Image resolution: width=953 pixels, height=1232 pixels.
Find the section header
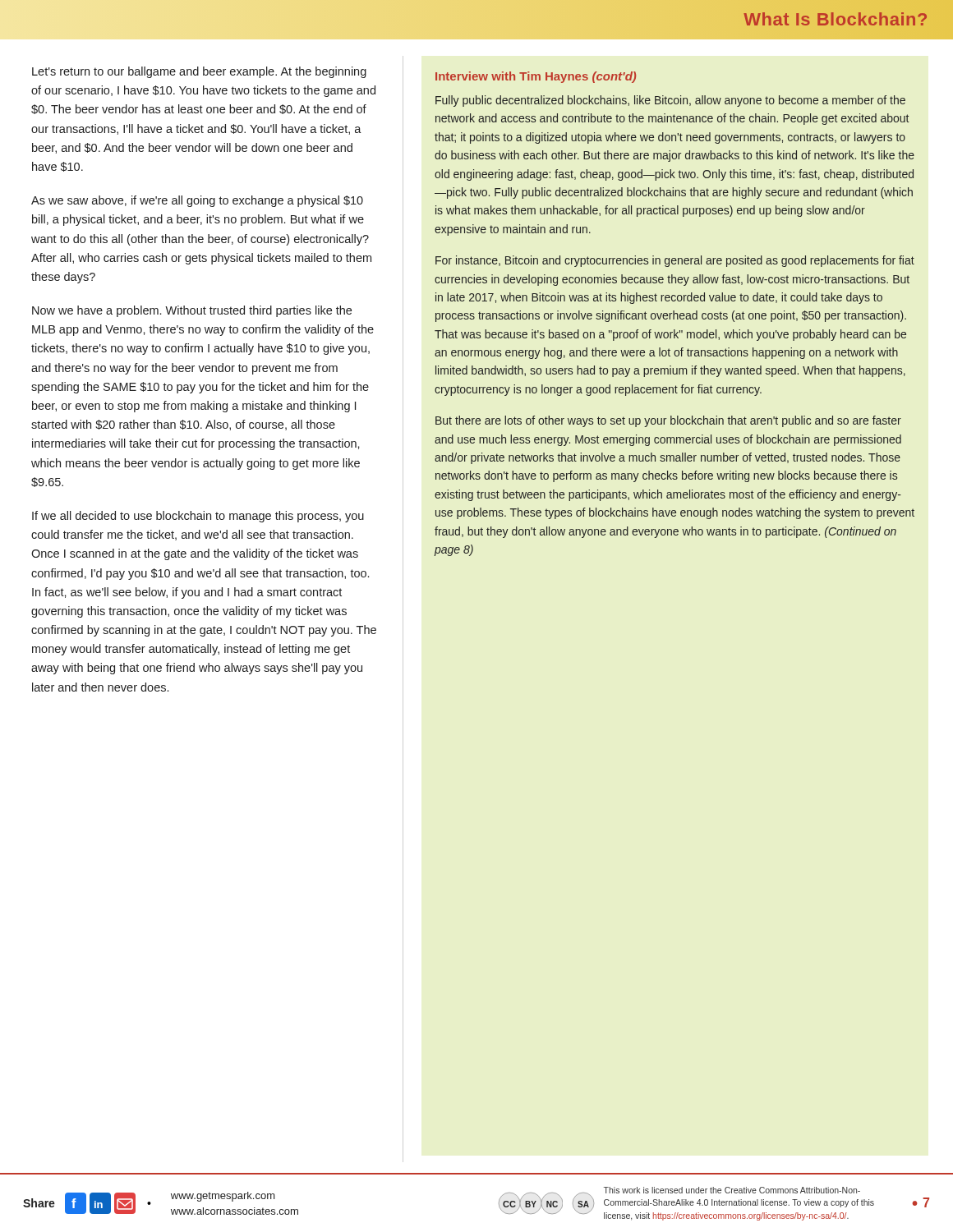coord(536,76)
